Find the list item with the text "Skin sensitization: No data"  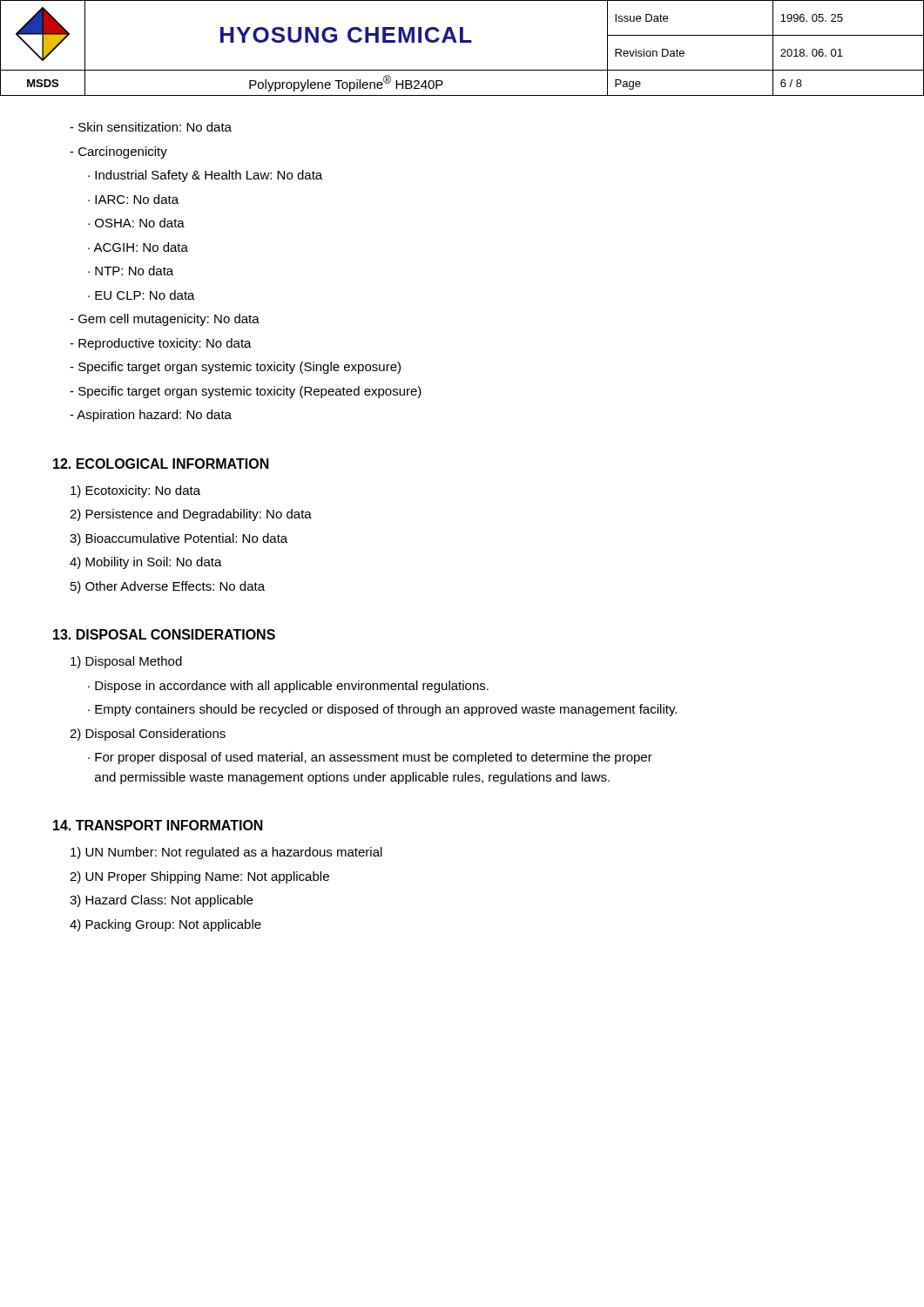[151, 127]
